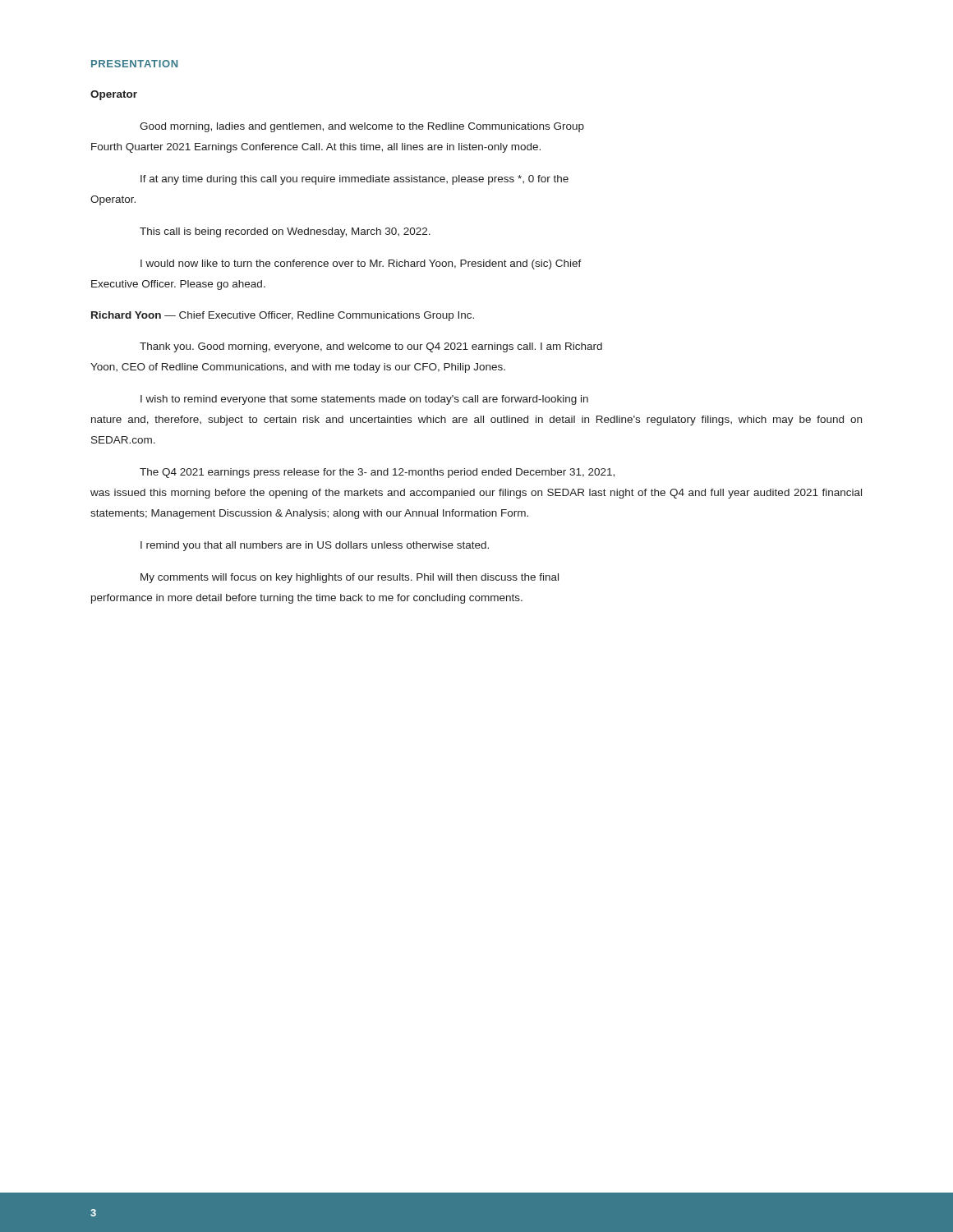
Task: Select the passage starting "My comments will"
Action: click(476, 586)
